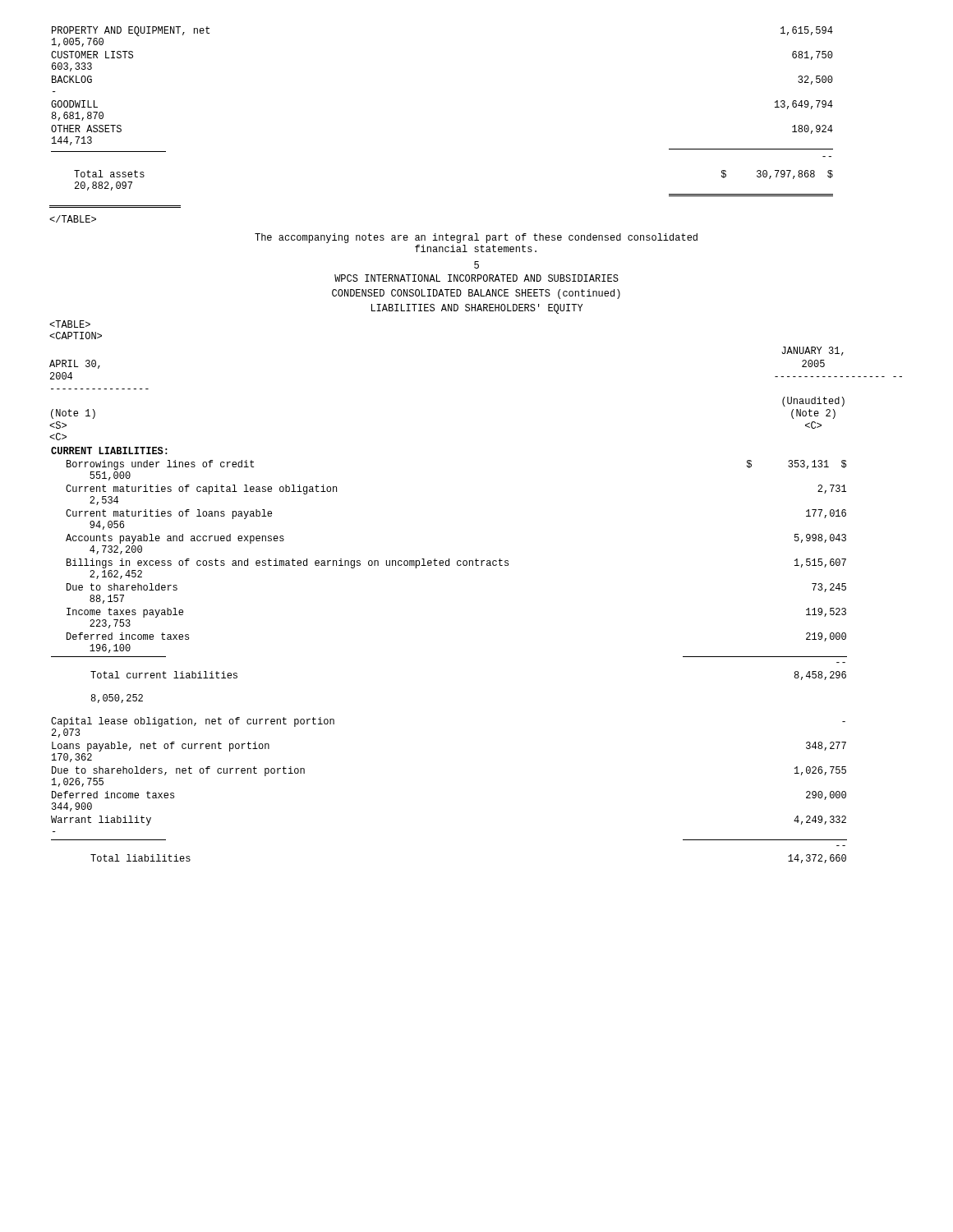953x1232 pixels.
Task: Locate the table with the text "PROPERTY AND EQUIPMENT, net"
Action: point(476,111)
